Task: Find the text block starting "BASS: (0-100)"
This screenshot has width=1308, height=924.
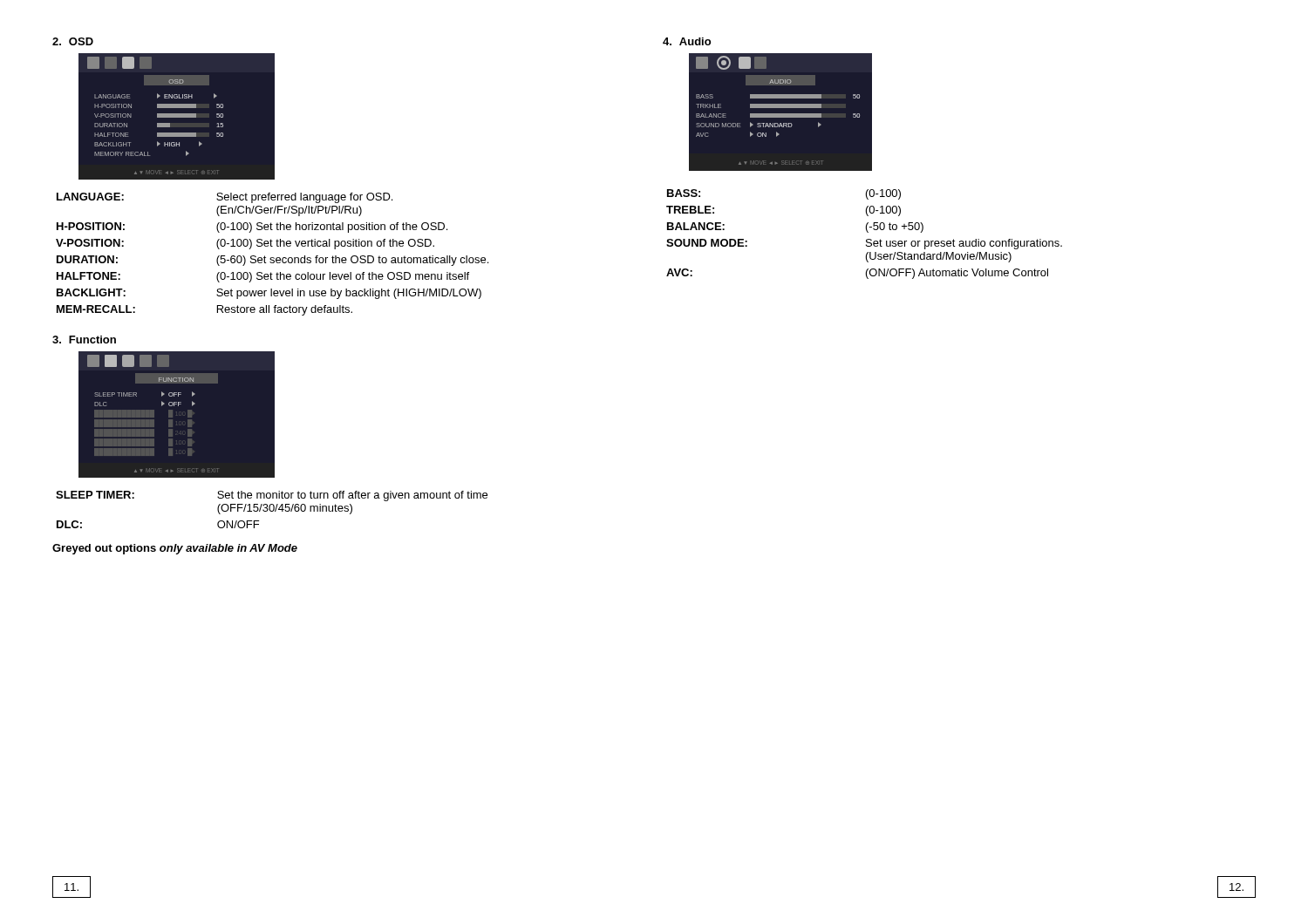Action: click(681, 194)
